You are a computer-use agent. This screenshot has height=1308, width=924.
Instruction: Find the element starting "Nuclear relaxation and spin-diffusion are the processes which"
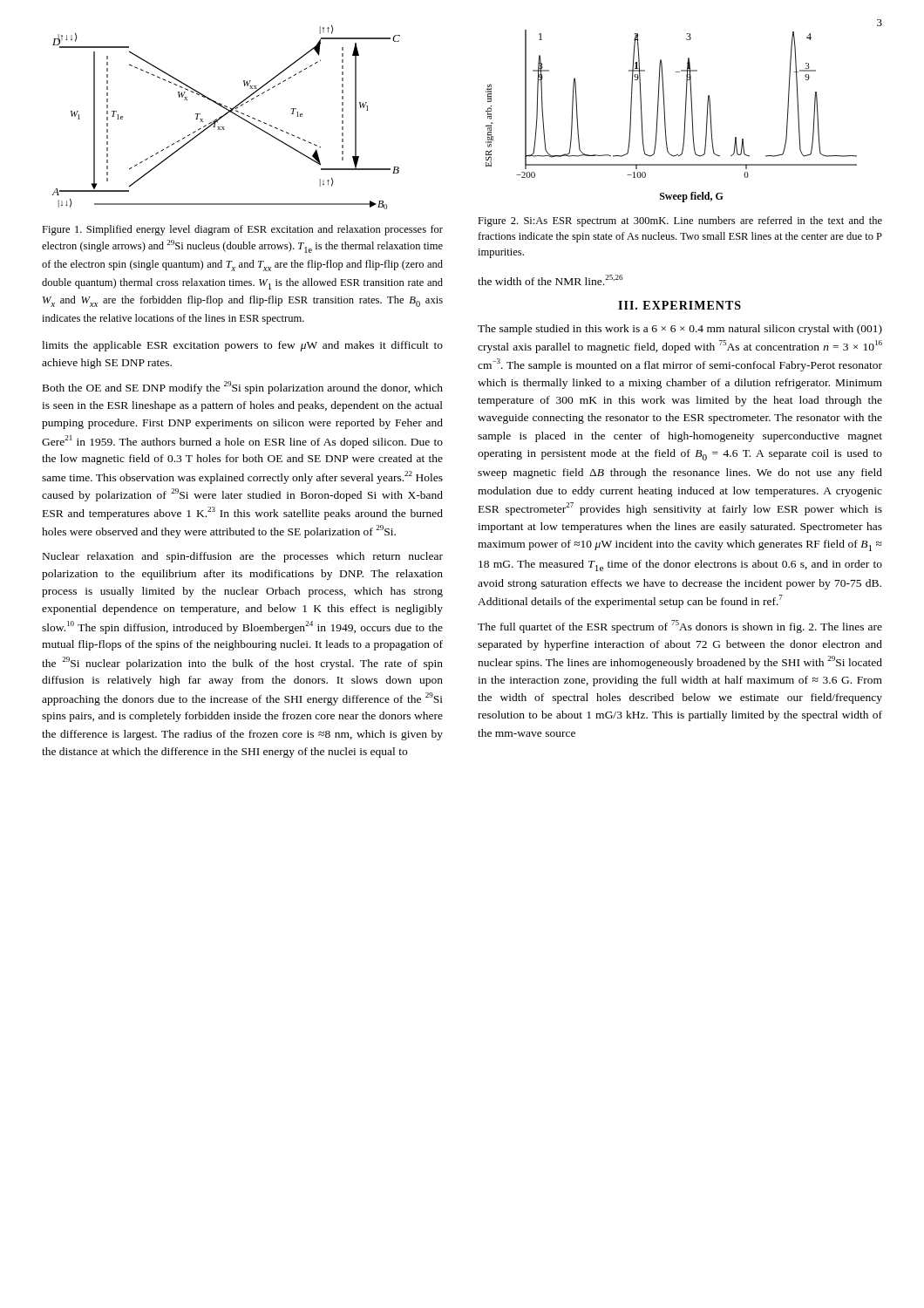coord(242,653)
